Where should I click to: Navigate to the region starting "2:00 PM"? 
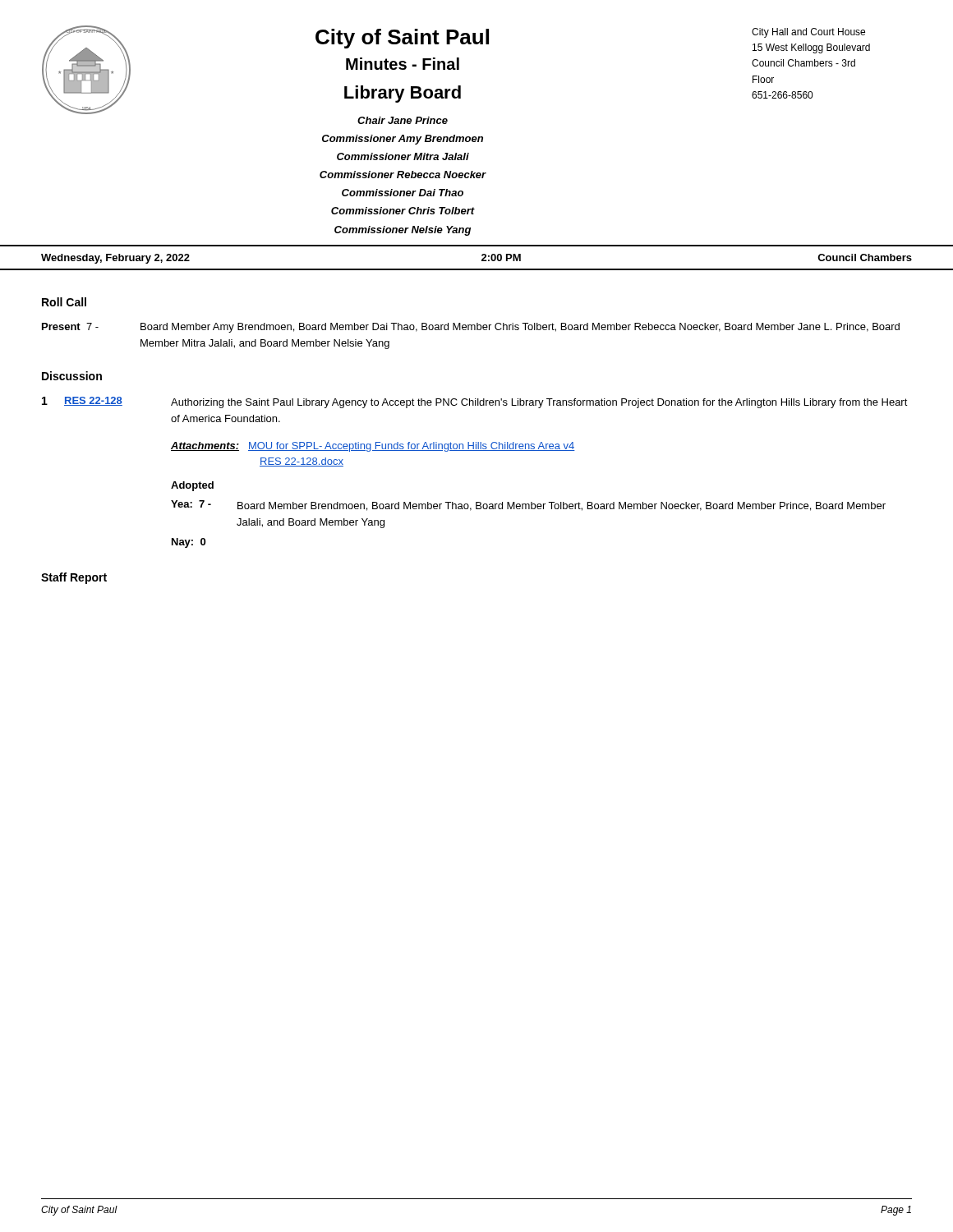(501, 257)
